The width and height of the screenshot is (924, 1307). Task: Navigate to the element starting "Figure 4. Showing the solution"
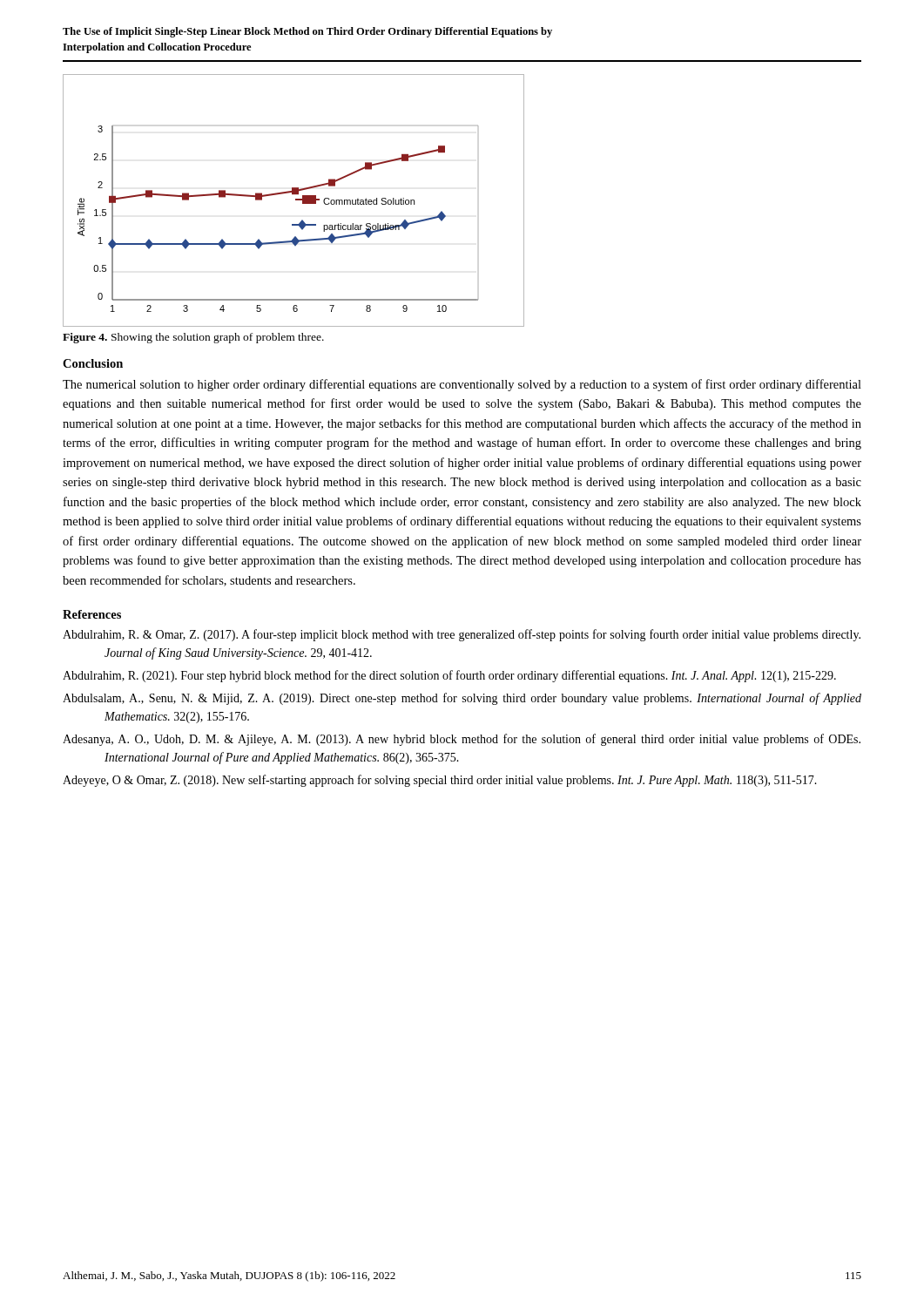tap(194, 337)
